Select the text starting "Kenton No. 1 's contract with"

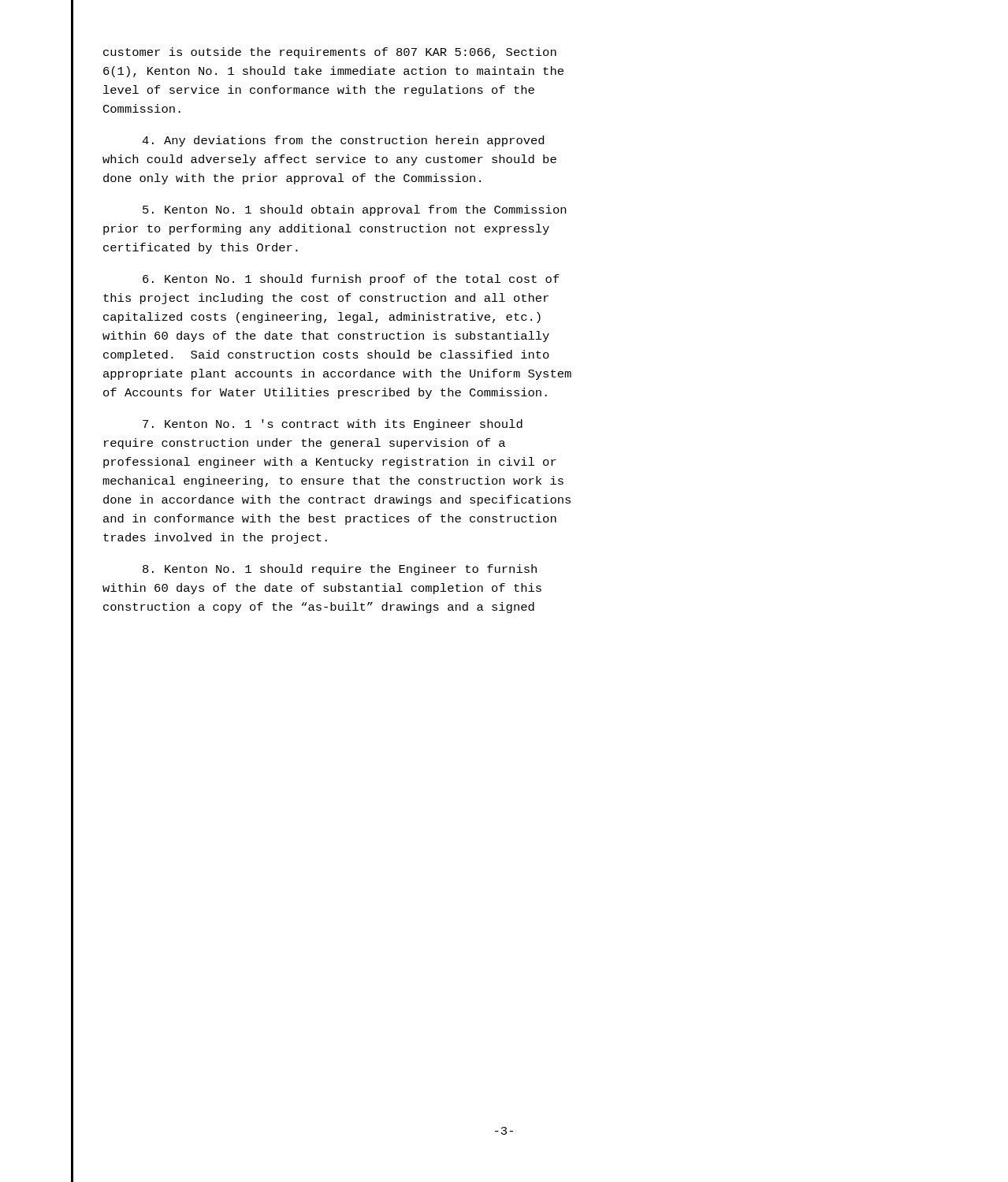pyautogui.click(x=516, y=482)
